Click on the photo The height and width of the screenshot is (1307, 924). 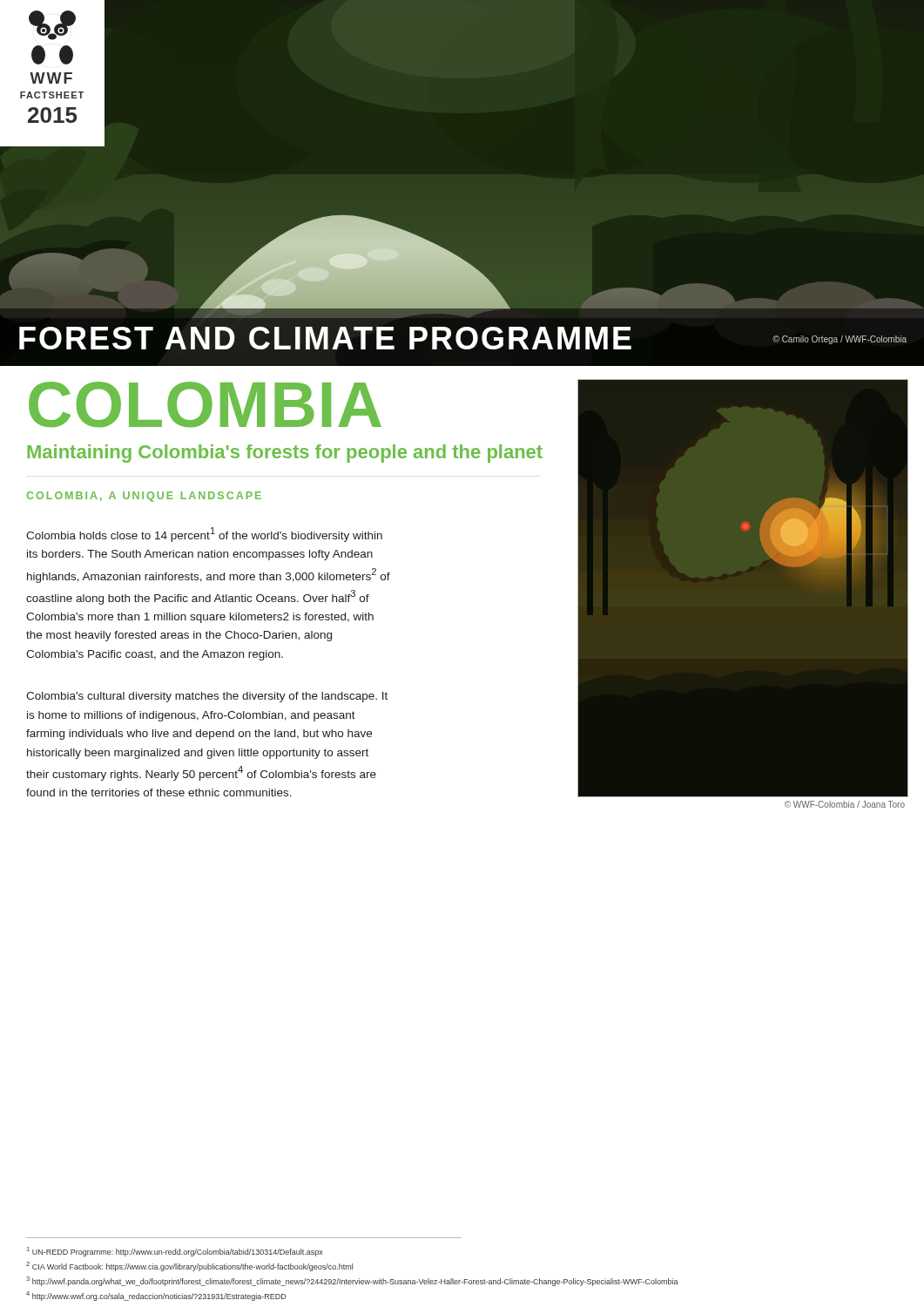point(462,183)
